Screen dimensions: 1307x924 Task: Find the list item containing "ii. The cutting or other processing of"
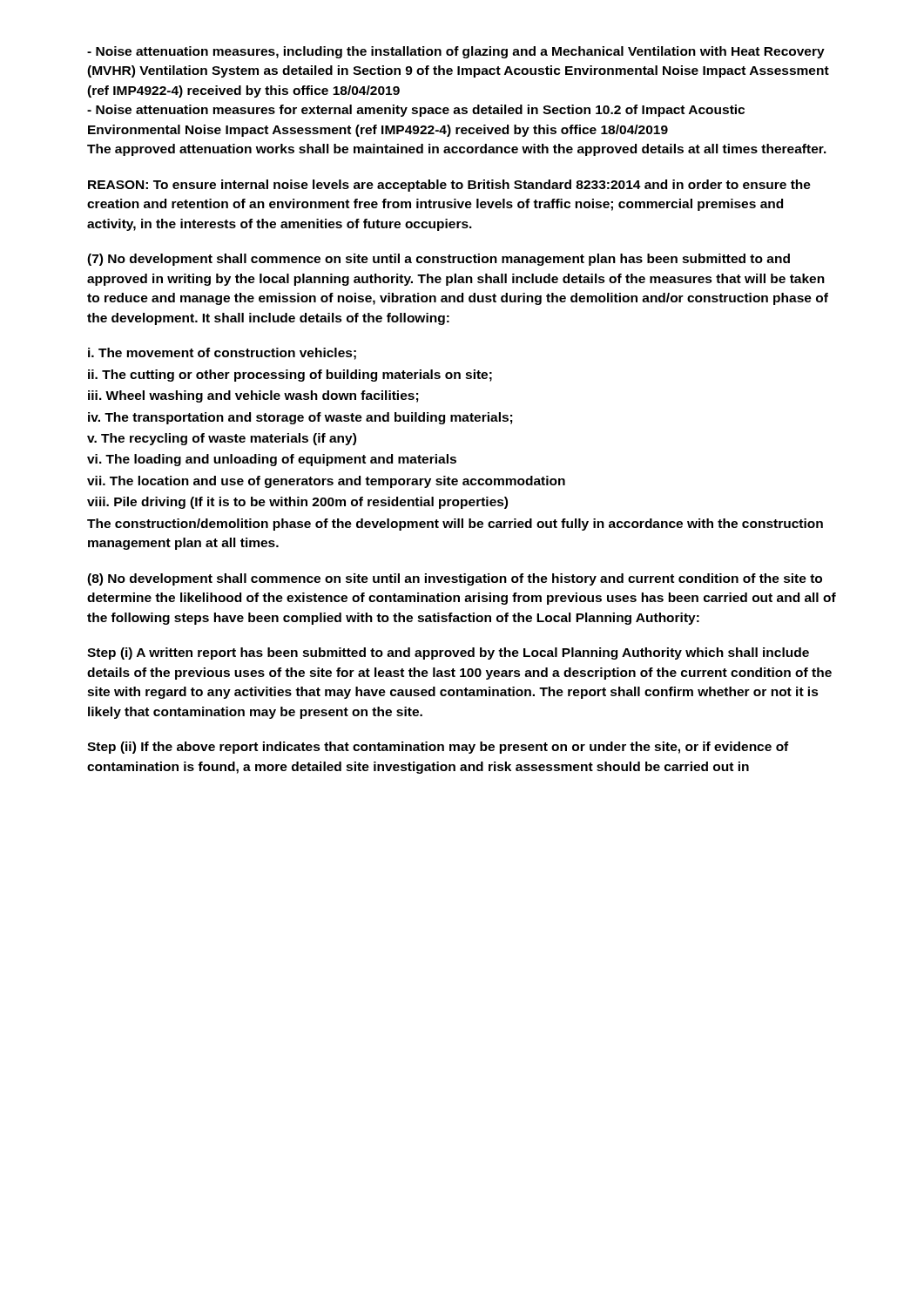[x=290, y=374]
